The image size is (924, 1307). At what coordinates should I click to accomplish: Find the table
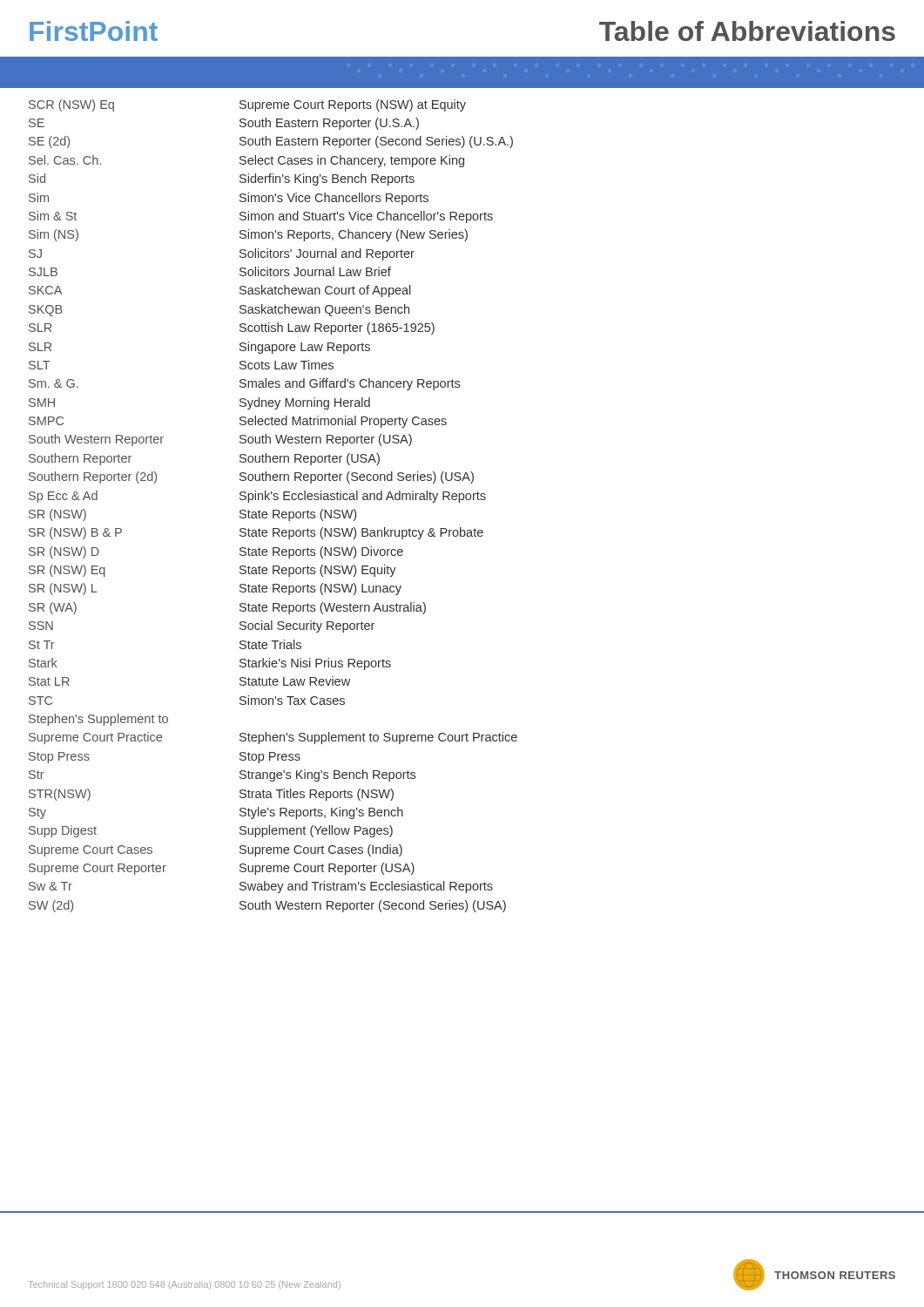(462, 505)
